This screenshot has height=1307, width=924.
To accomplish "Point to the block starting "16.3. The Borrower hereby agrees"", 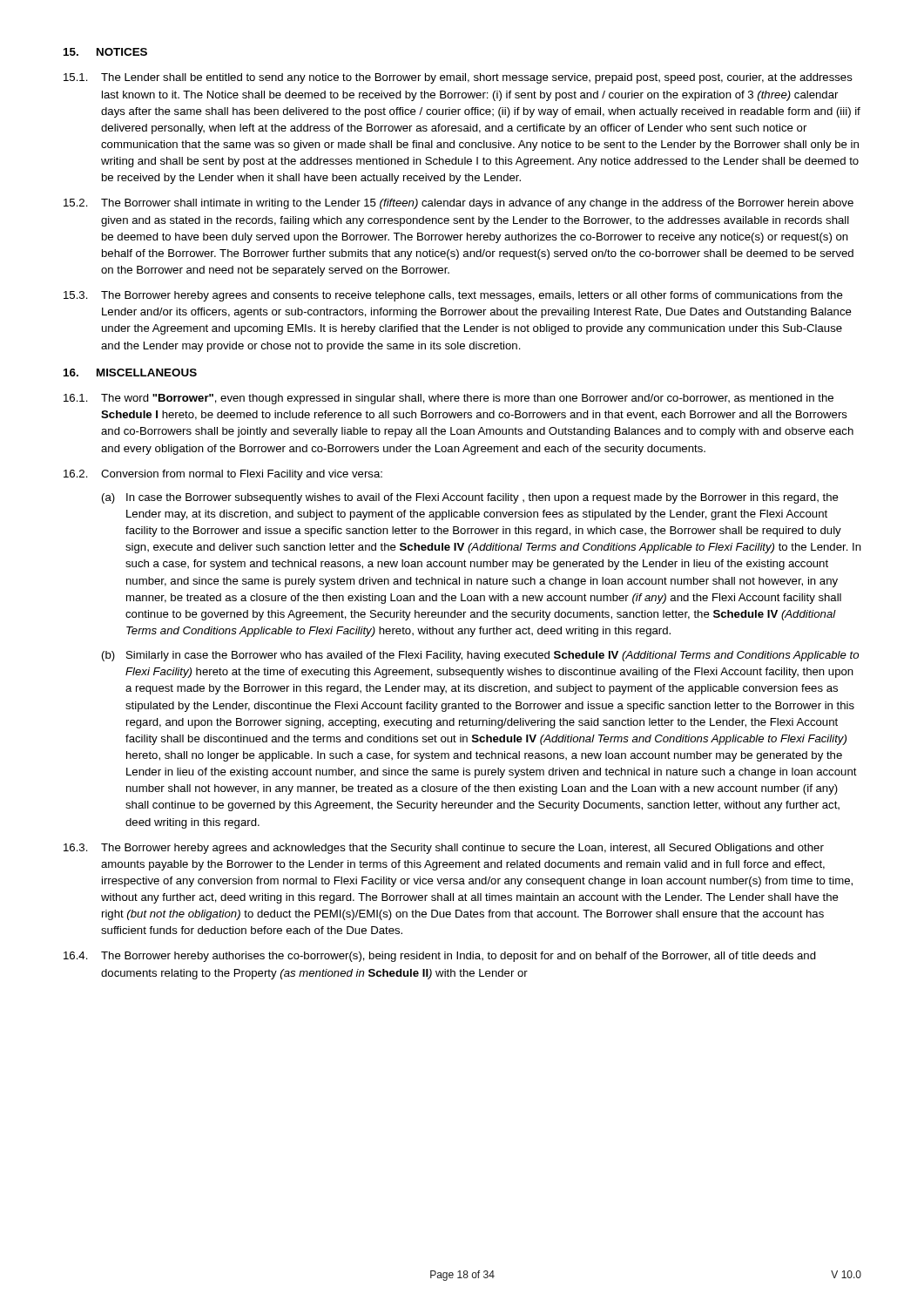I will click(x=462, y=889).
